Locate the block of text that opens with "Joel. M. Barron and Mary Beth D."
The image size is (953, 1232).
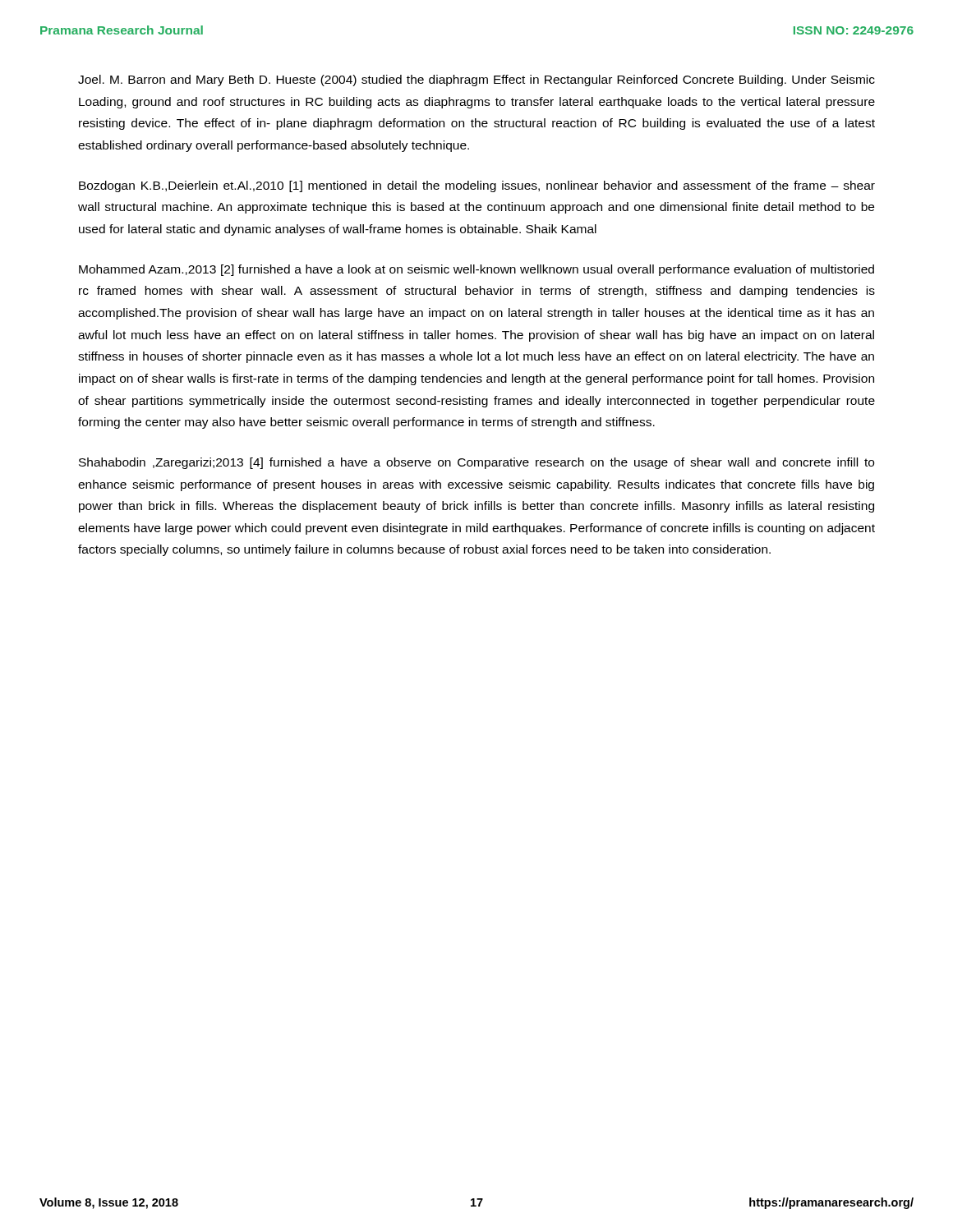coord(476,112)
